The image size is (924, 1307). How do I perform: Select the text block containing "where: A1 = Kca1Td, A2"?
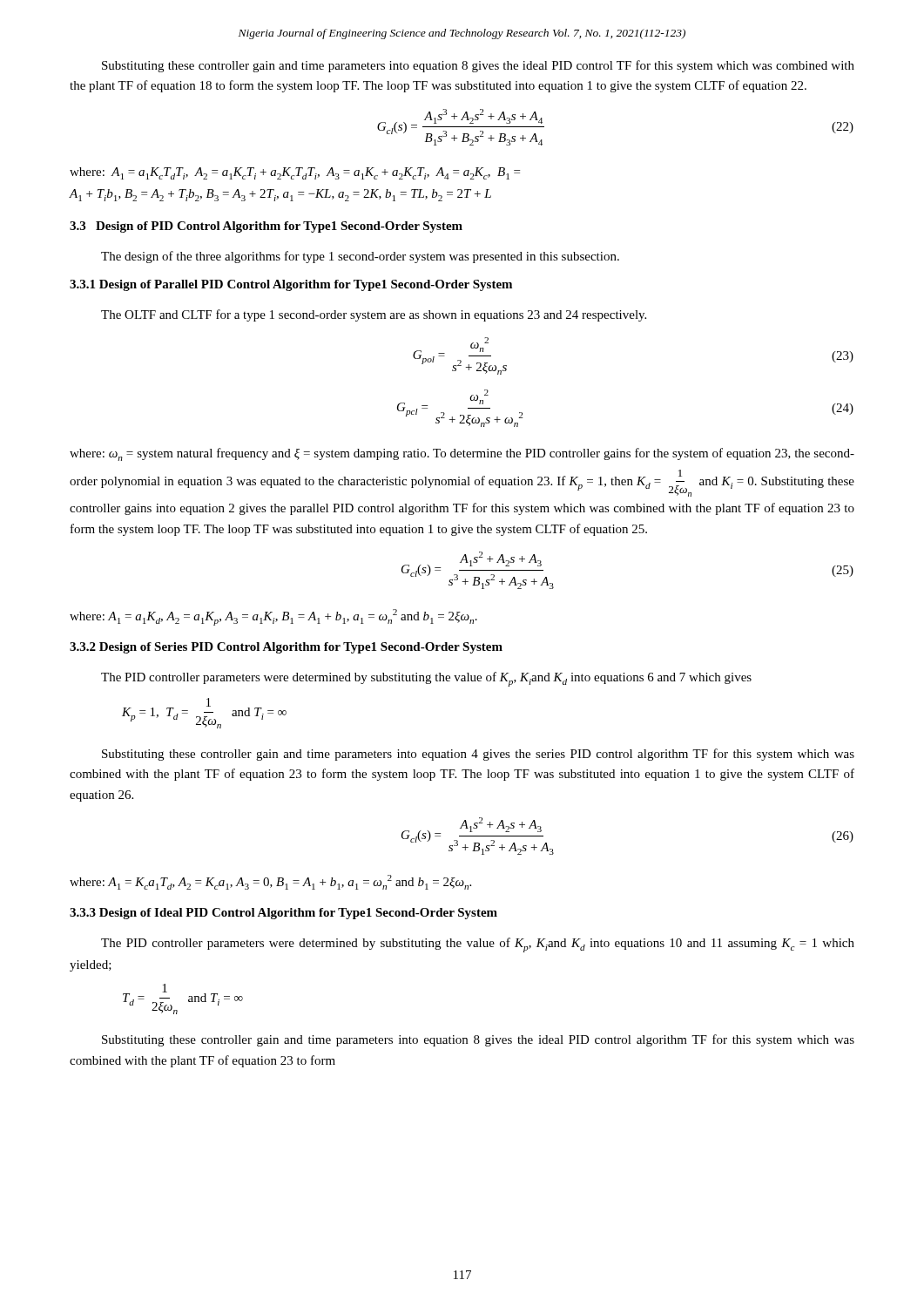[462, 883]
